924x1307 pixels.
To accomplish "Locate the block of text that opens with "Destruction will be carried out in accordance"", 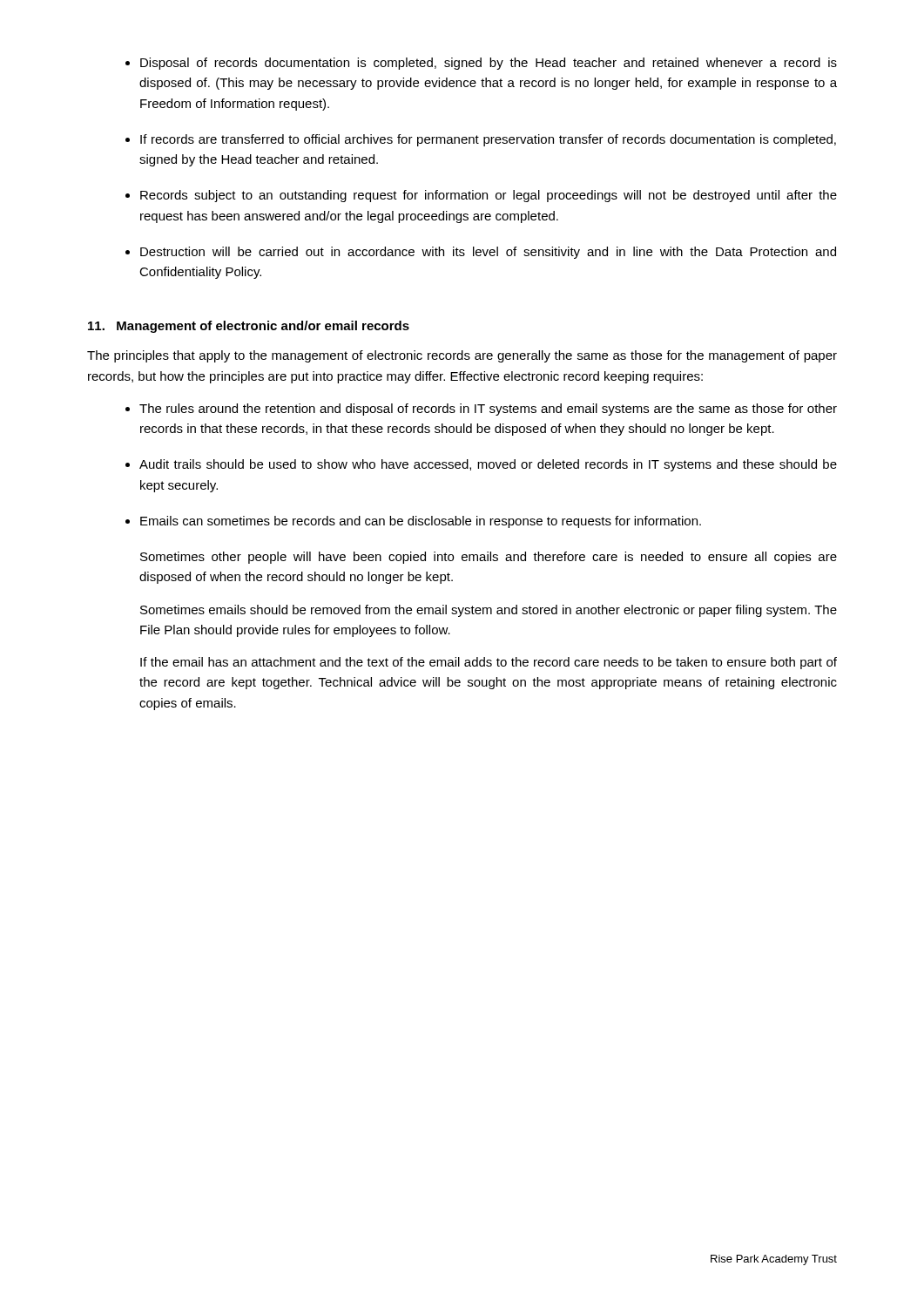I will [x=488, y=261].
